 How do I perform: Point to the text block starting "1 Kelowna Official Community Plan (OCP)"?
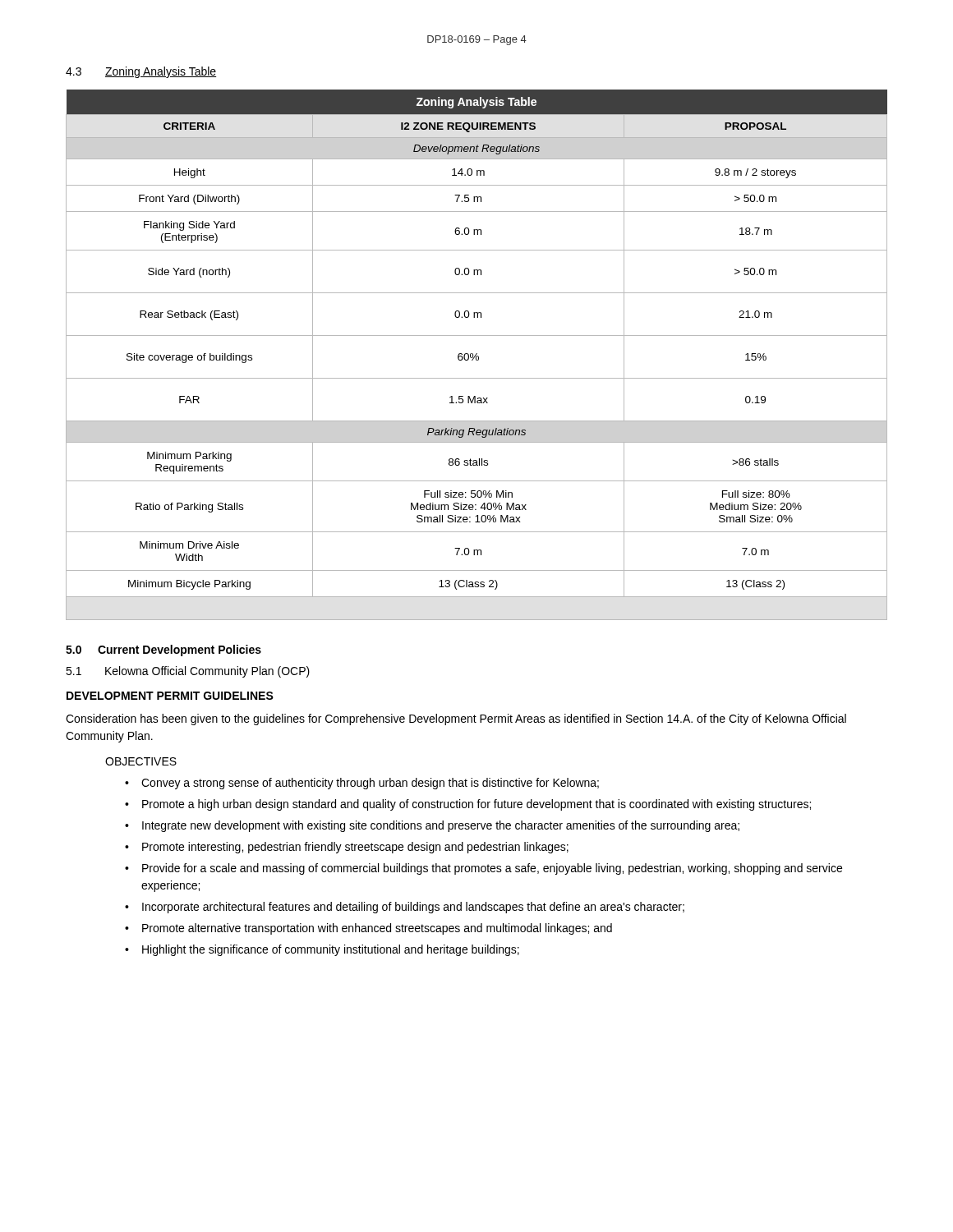point(188,671)
